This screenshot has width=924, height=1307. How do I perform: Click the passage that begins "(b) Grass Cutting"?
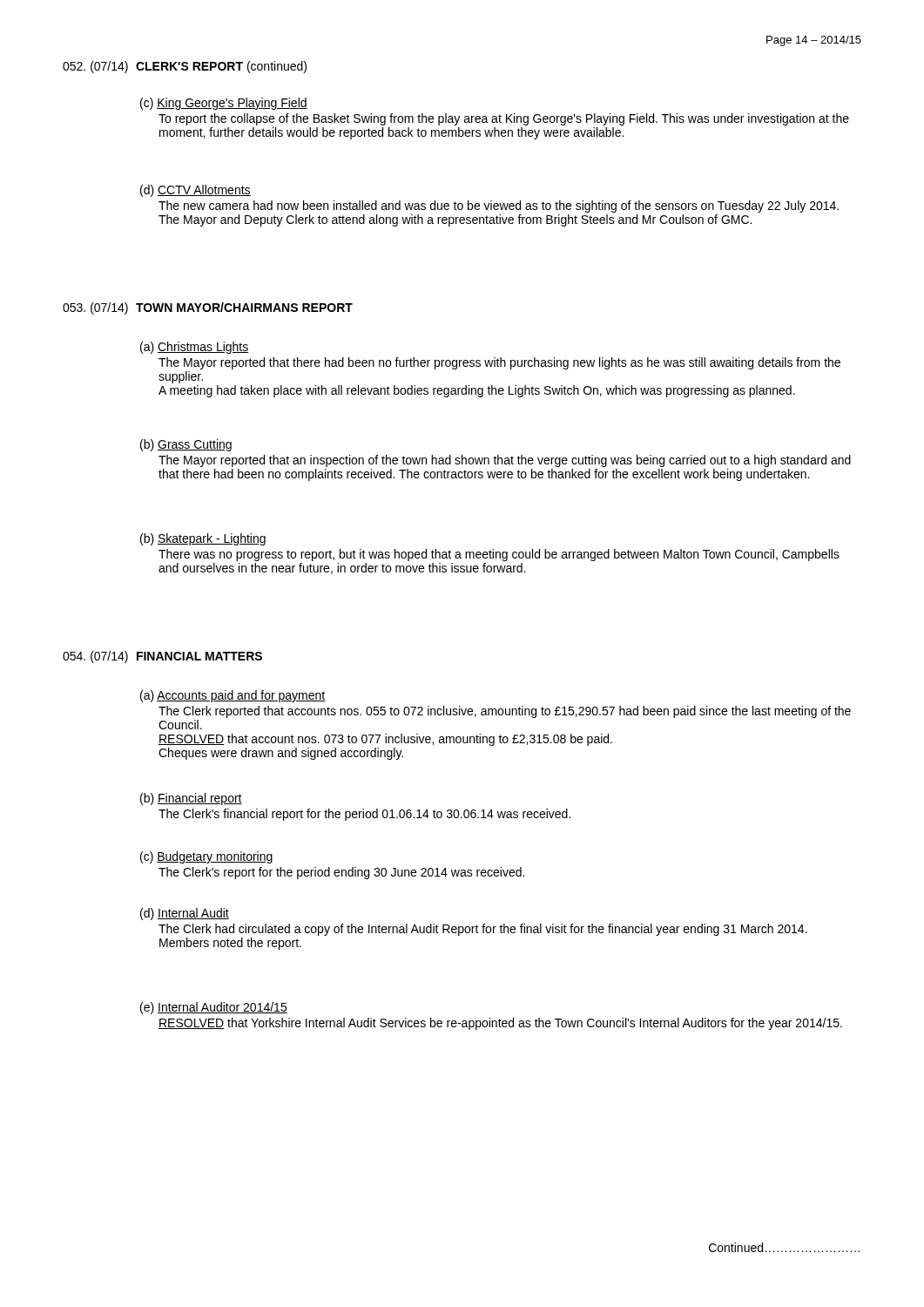pyautogui.click(x=500, y=459)
